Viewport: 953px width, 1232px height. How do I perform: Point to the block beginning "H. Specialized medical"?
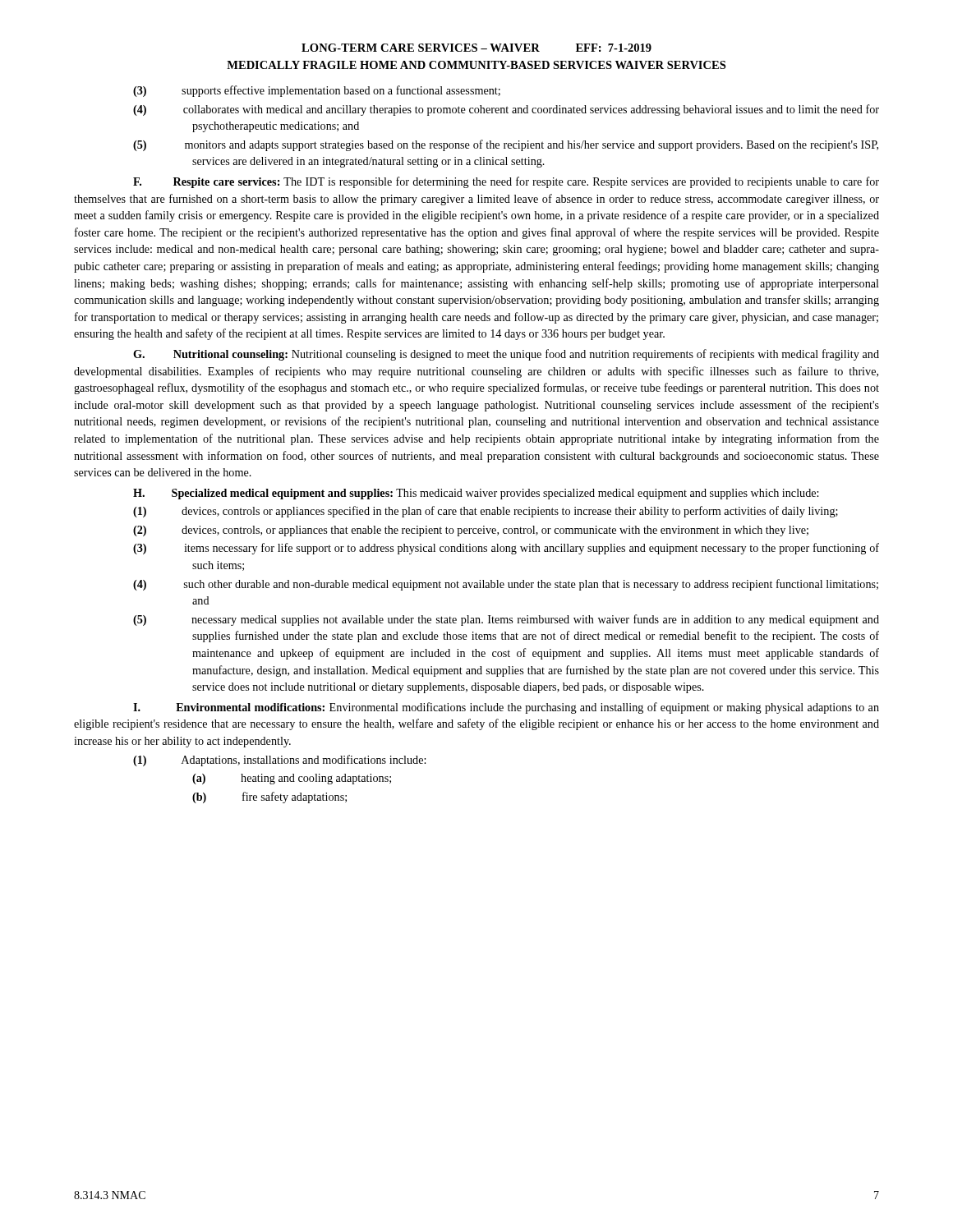pyautogui.click(x=476, y=493)
